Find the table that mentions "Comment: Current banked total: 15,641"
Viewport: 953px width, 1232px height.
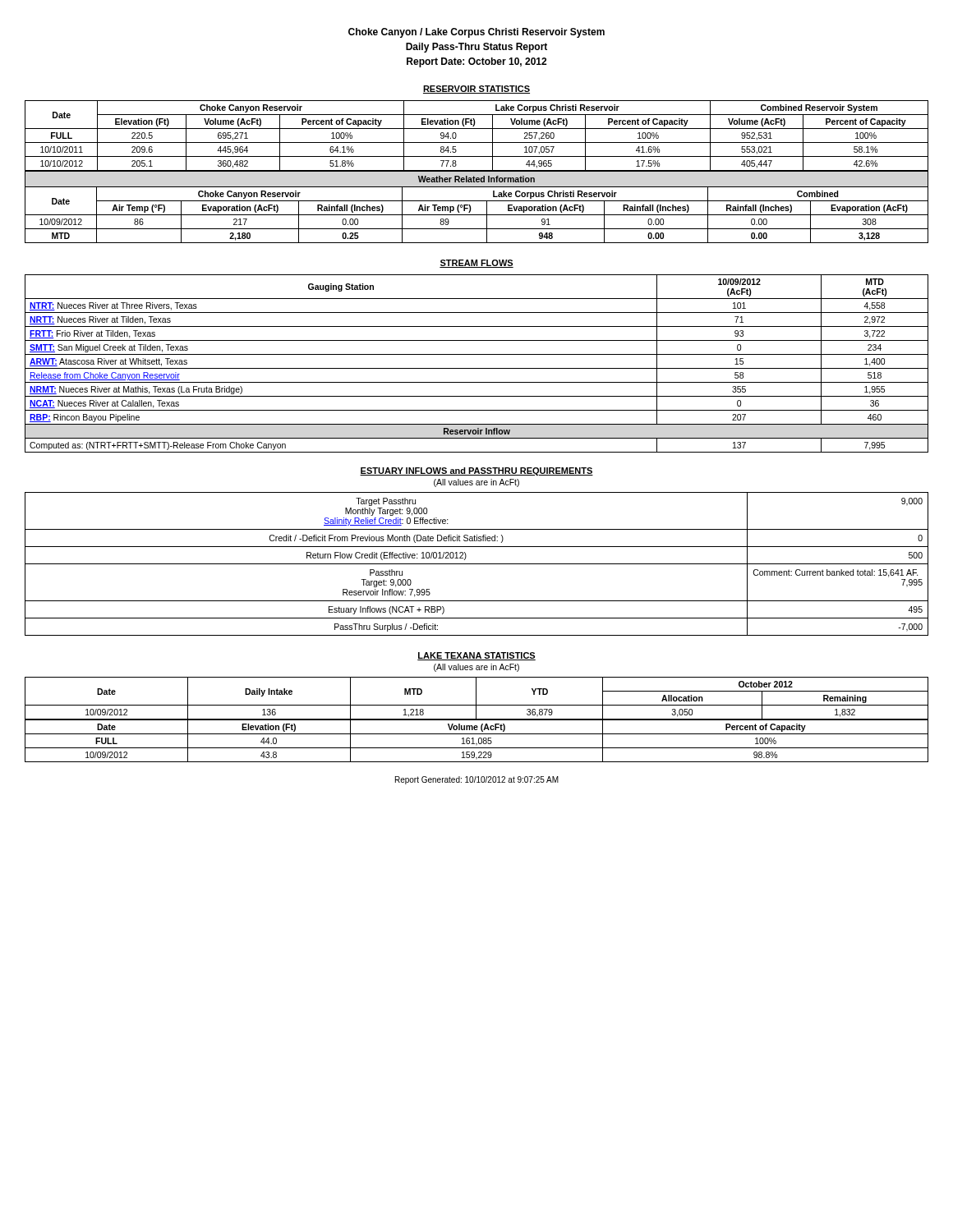(476, 564)
